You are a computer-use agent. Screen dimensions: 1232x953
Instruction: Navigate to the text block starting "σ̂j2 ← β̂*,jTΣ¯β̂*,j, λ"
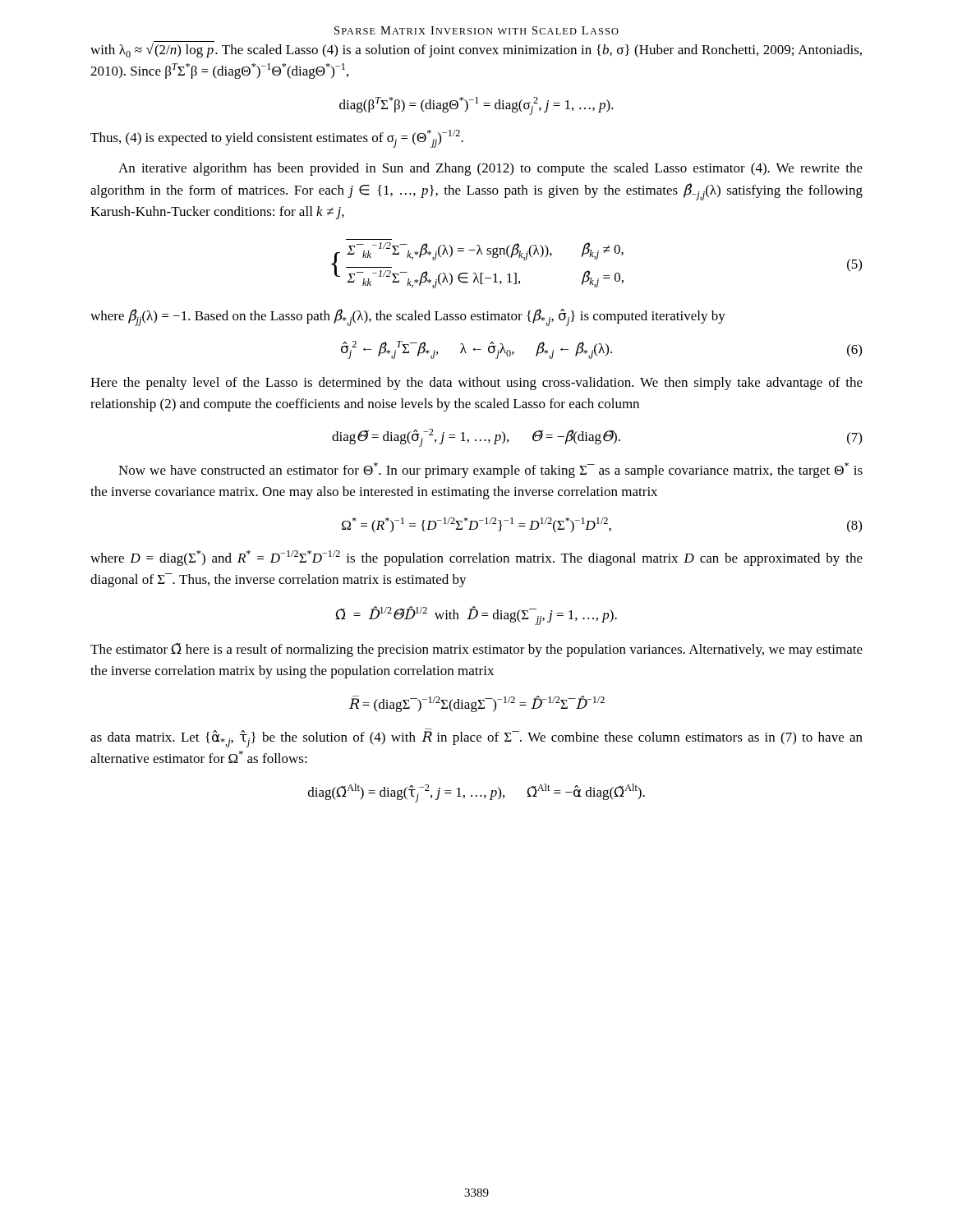point(601,350)
